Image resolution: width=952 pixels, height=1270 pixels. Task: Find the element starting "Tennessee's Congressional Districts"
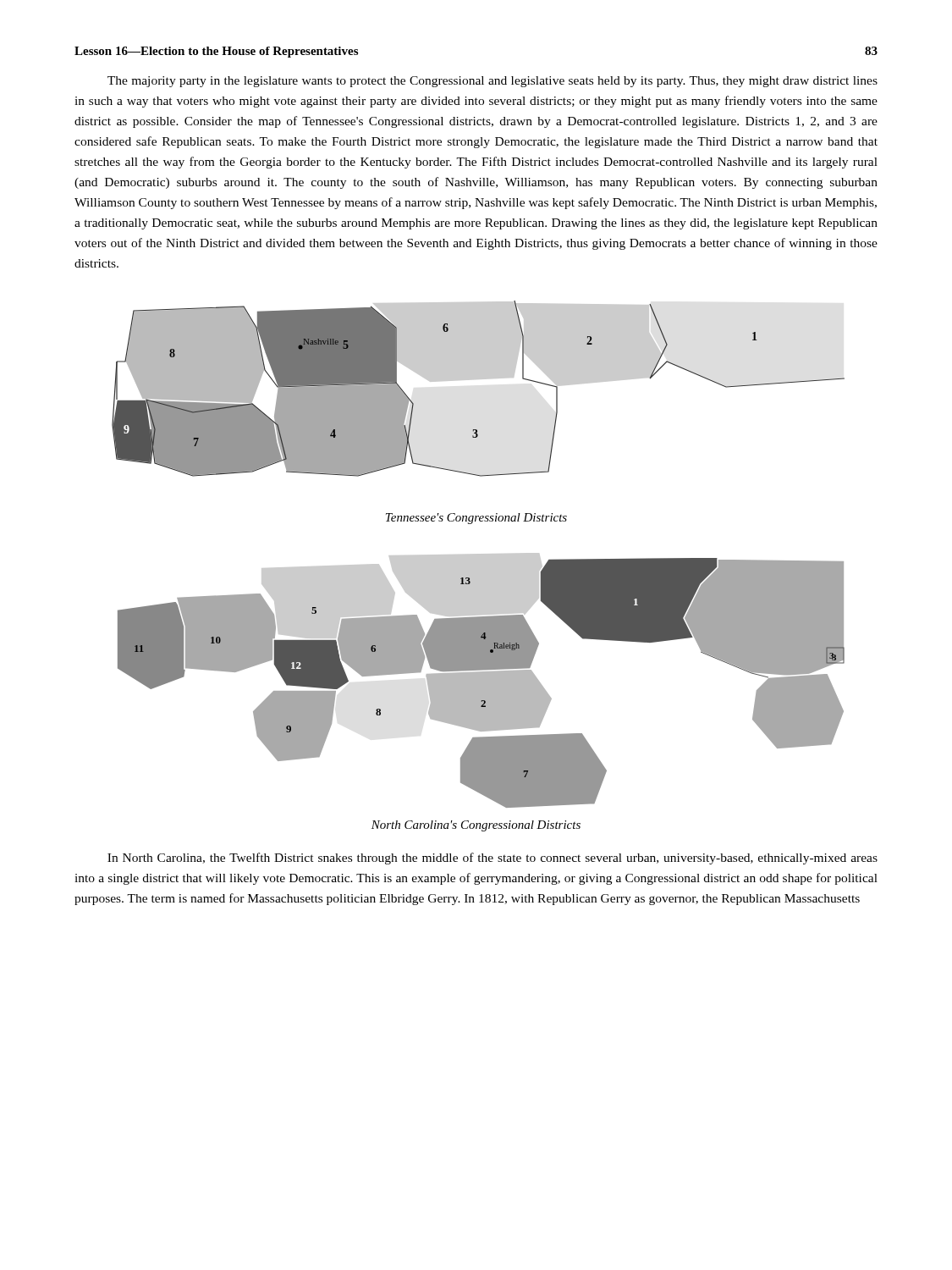476,517
